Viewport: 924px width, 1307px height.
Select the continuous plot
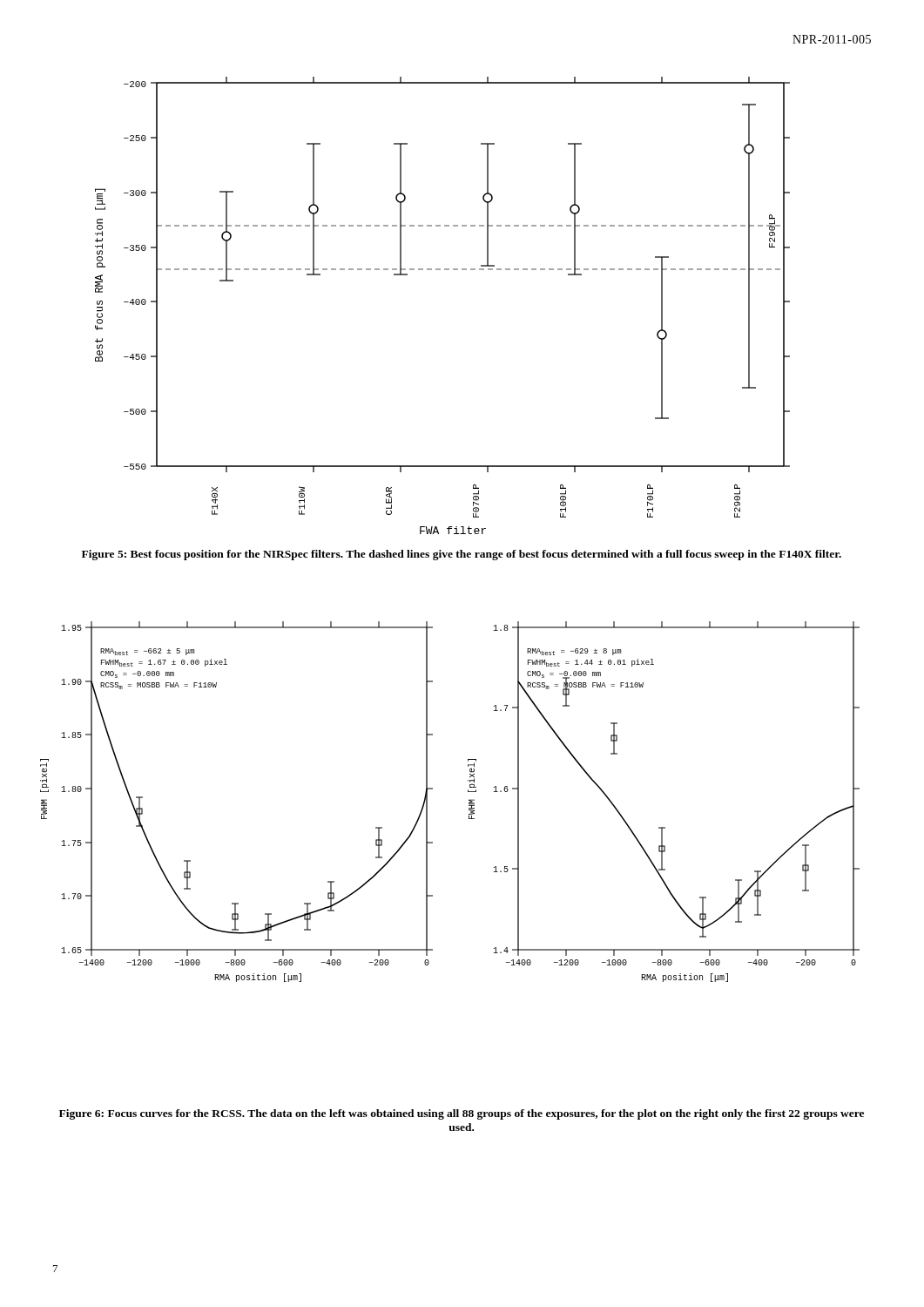[462, 838]
